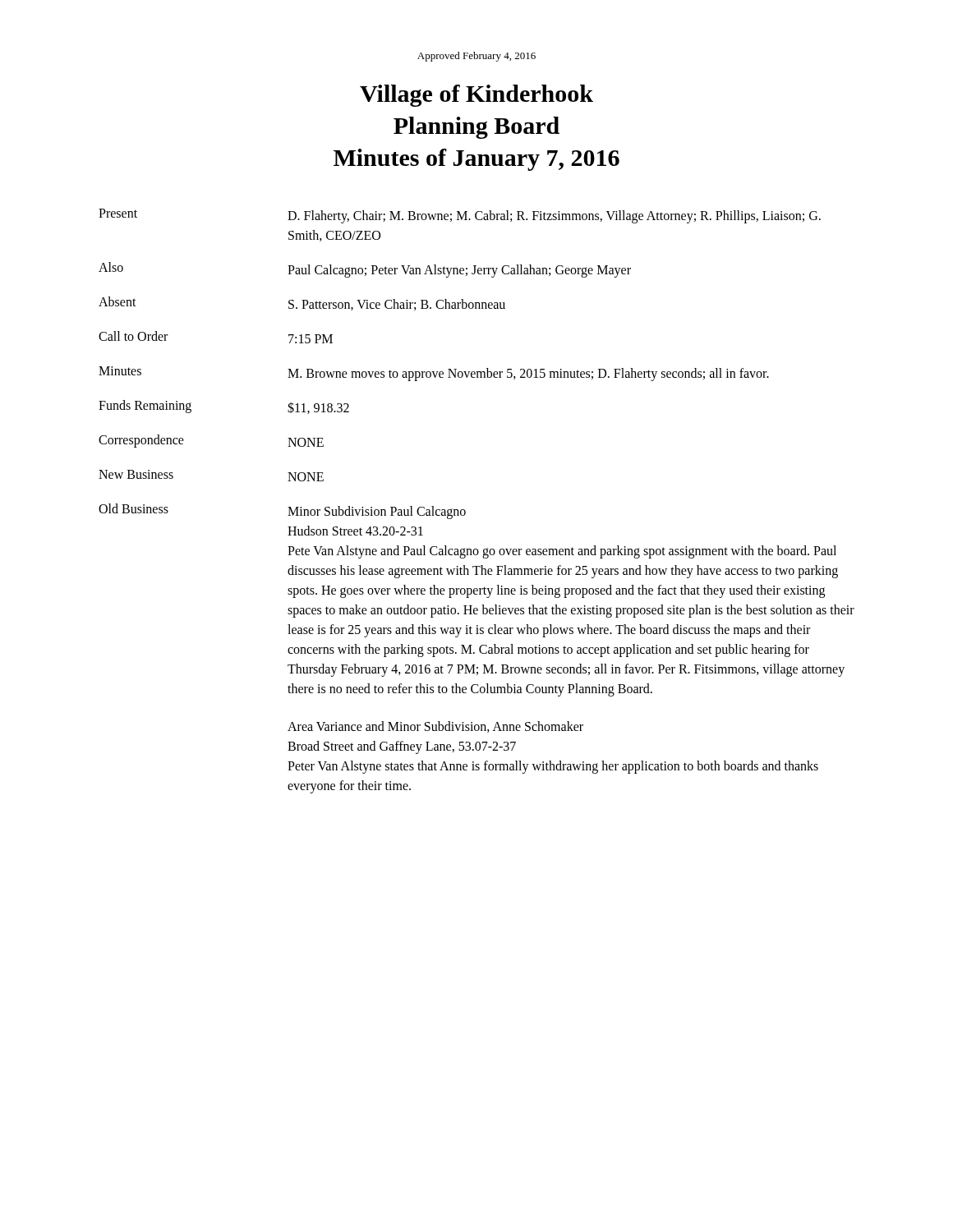The width and height of the screenshot is (953, 1232).
Task: Click the passage that begins "Also Paul Calcagno;"
Action: click(476, 270)
